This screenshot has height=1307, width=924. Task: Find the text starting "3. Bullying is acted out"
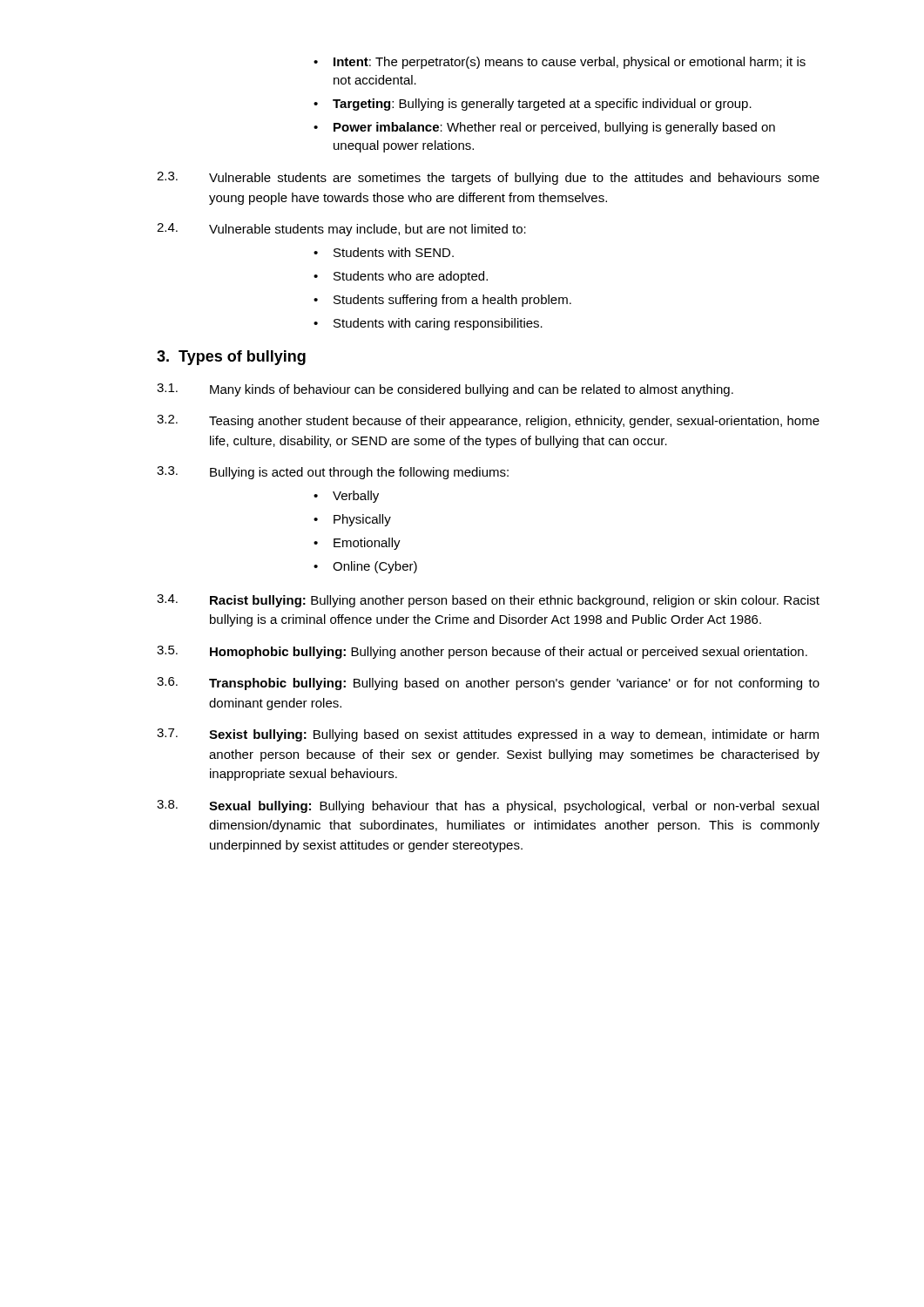pos(488,472)
